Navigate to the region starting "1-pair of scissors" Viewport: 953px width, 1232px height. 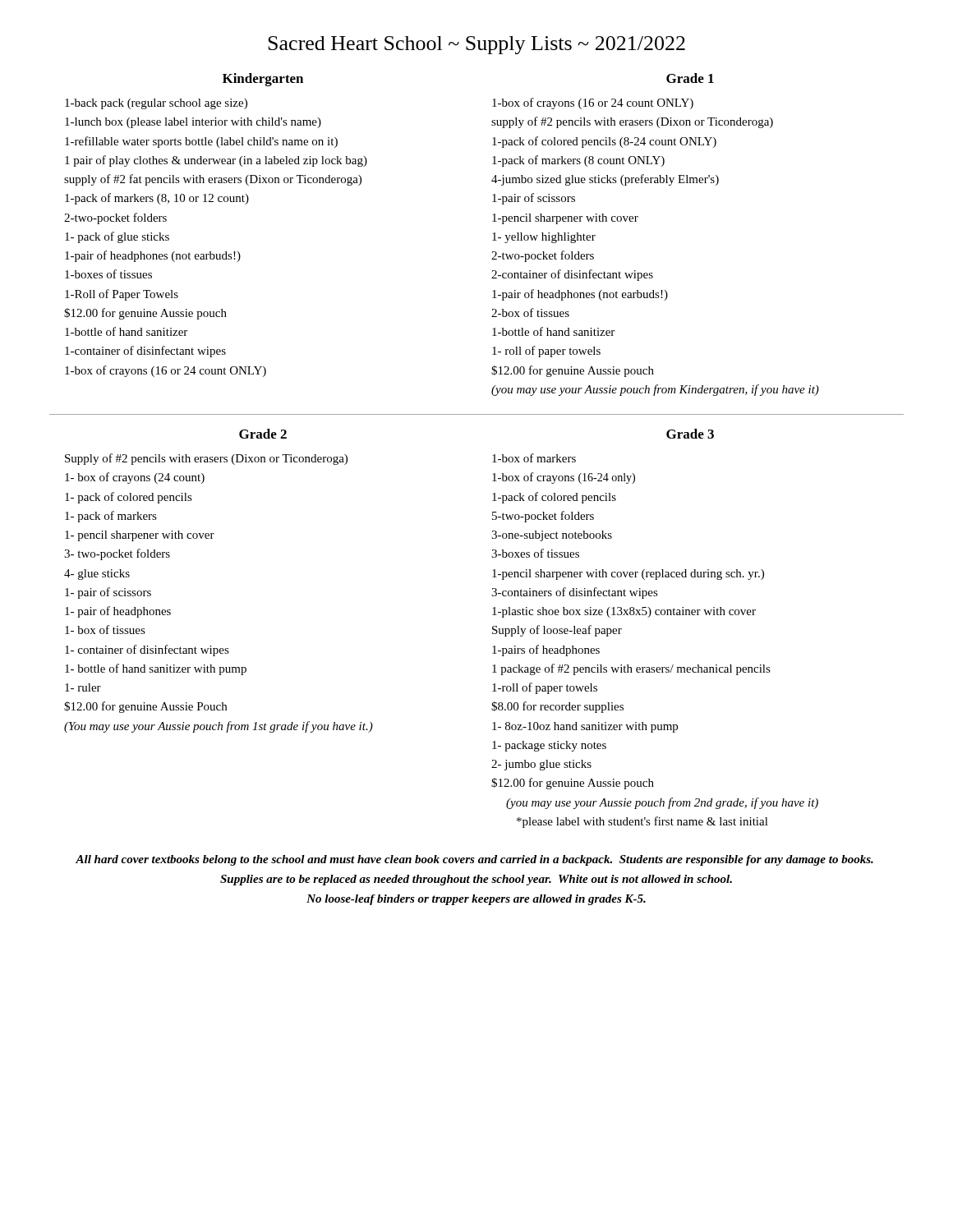pyautogui.click(x=533, y=198)
